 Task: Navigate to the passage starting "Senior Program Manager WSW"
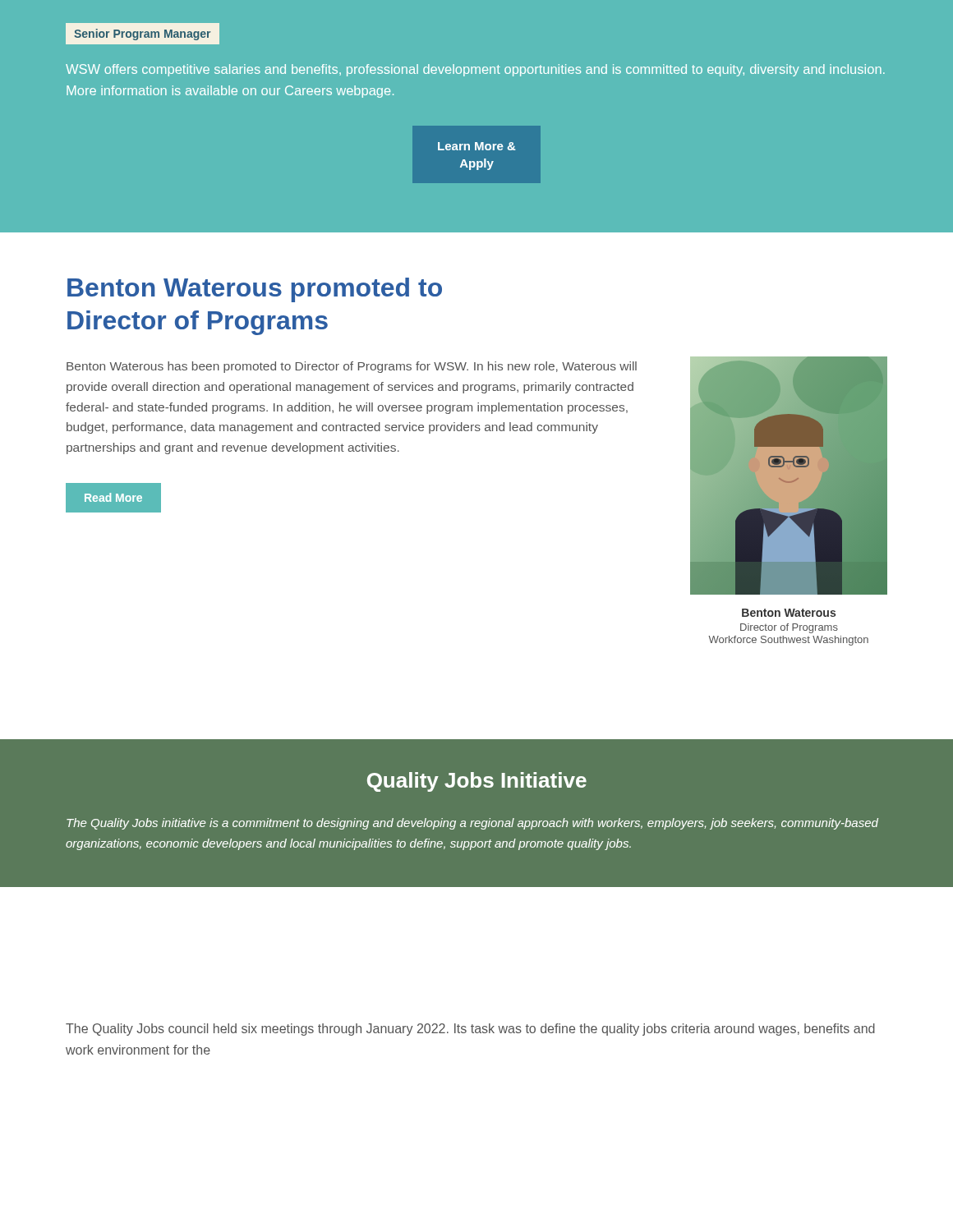143,34
